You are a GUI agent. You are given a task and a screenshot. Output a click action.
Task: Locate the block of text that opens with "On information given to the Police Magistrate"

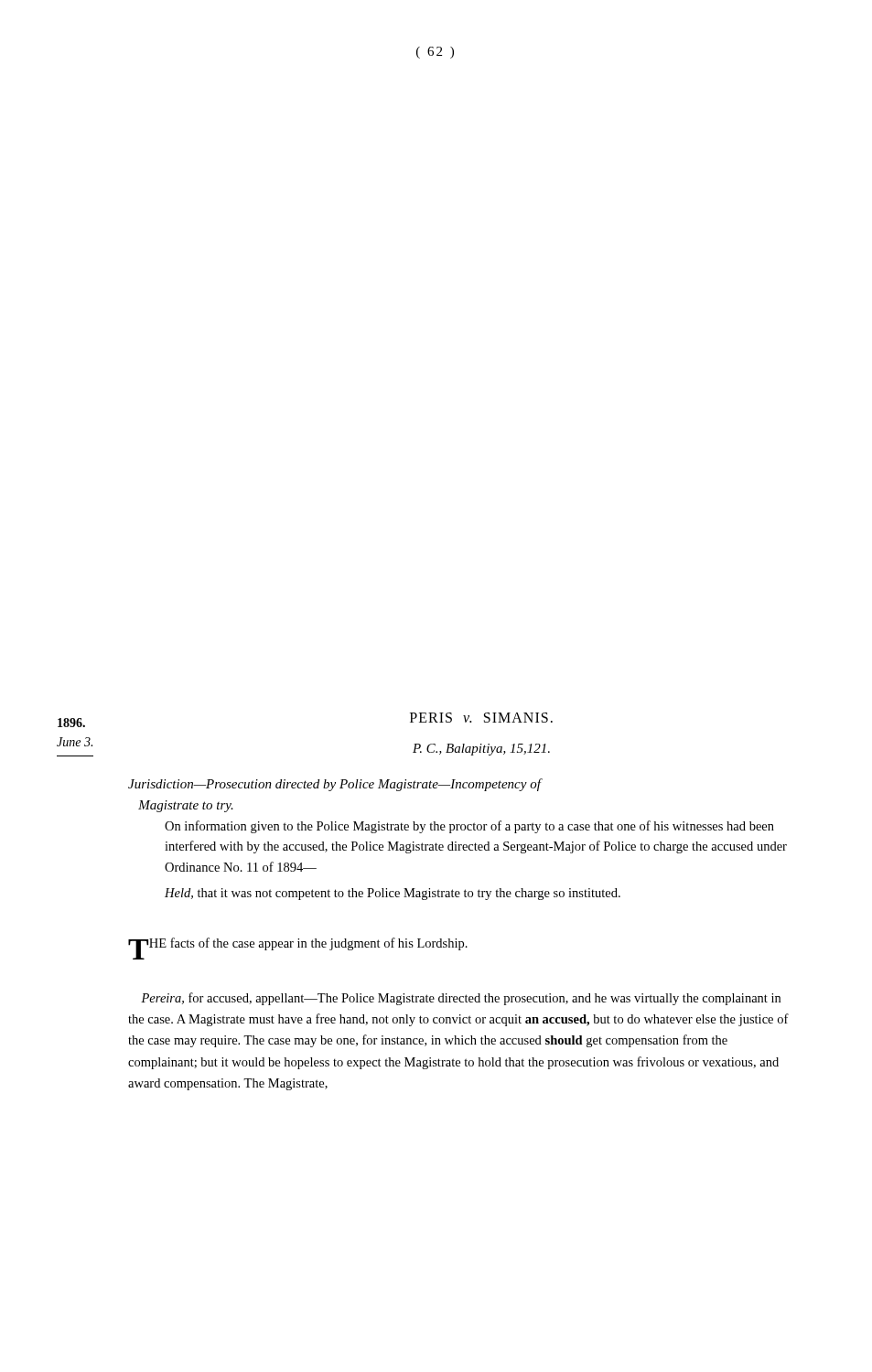point(476,847)
